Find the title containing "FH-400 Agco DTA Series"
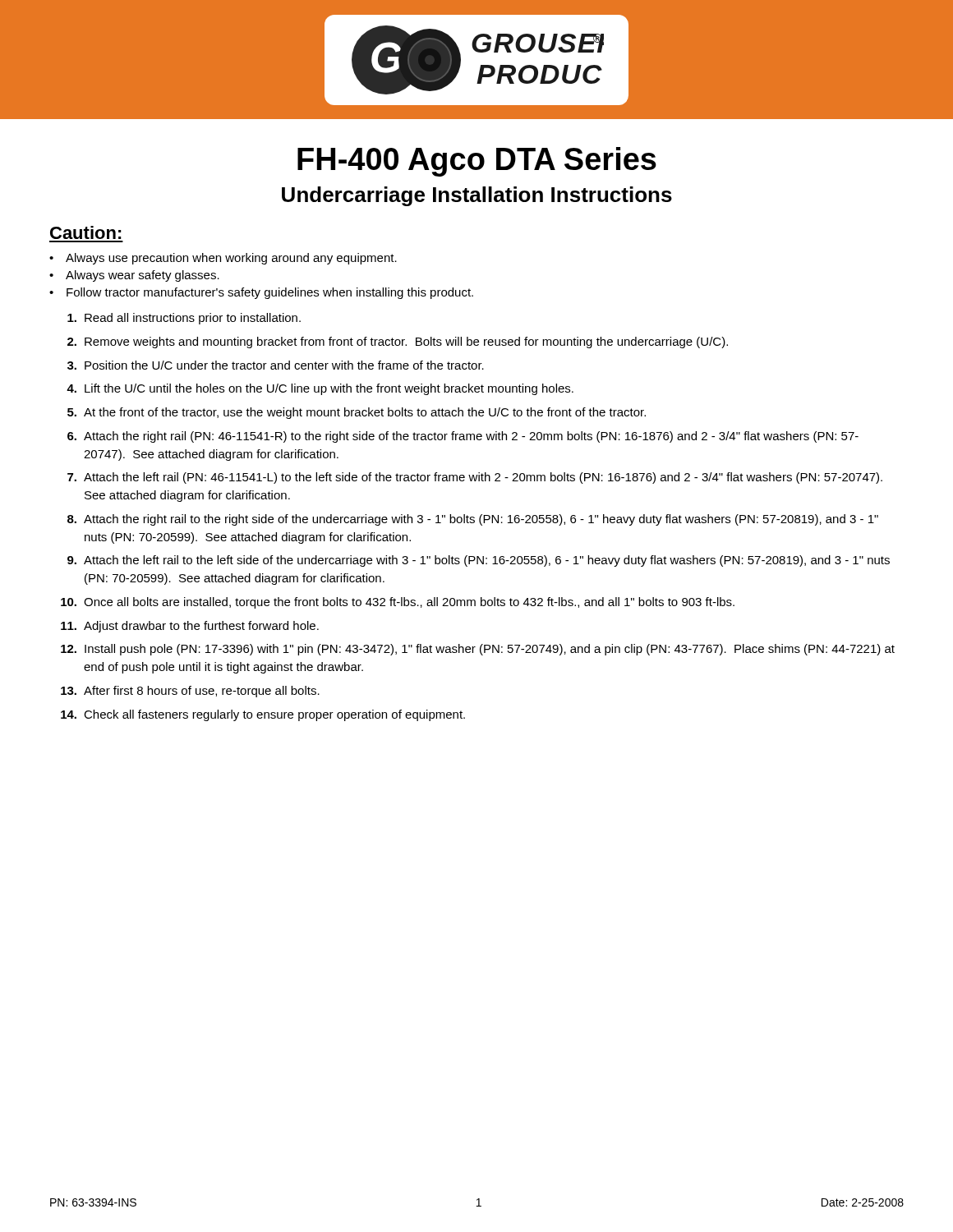 pos(476,159)
